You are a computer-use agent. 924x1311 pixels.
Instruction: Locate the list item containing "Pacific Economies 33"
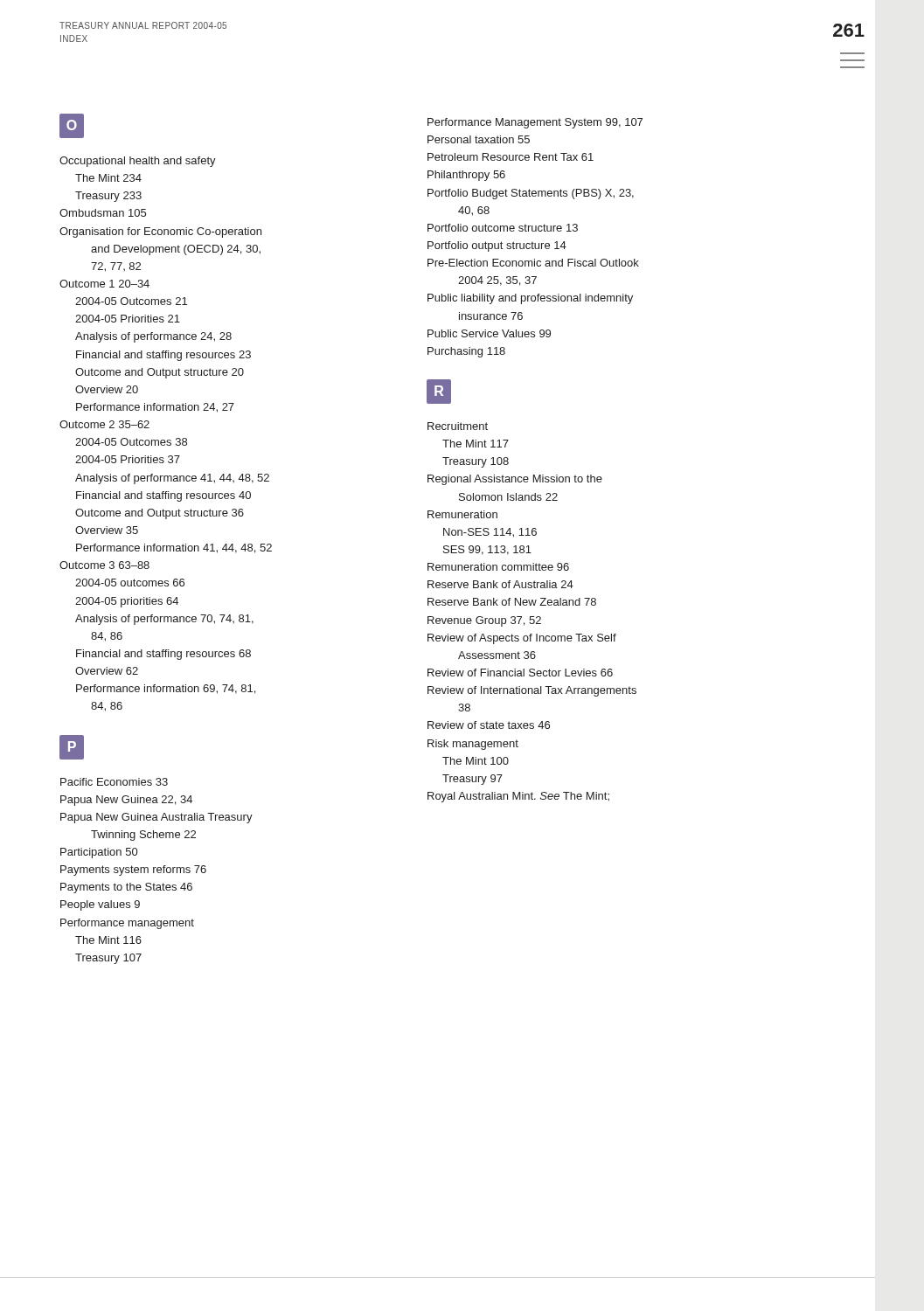coord(114,782)
